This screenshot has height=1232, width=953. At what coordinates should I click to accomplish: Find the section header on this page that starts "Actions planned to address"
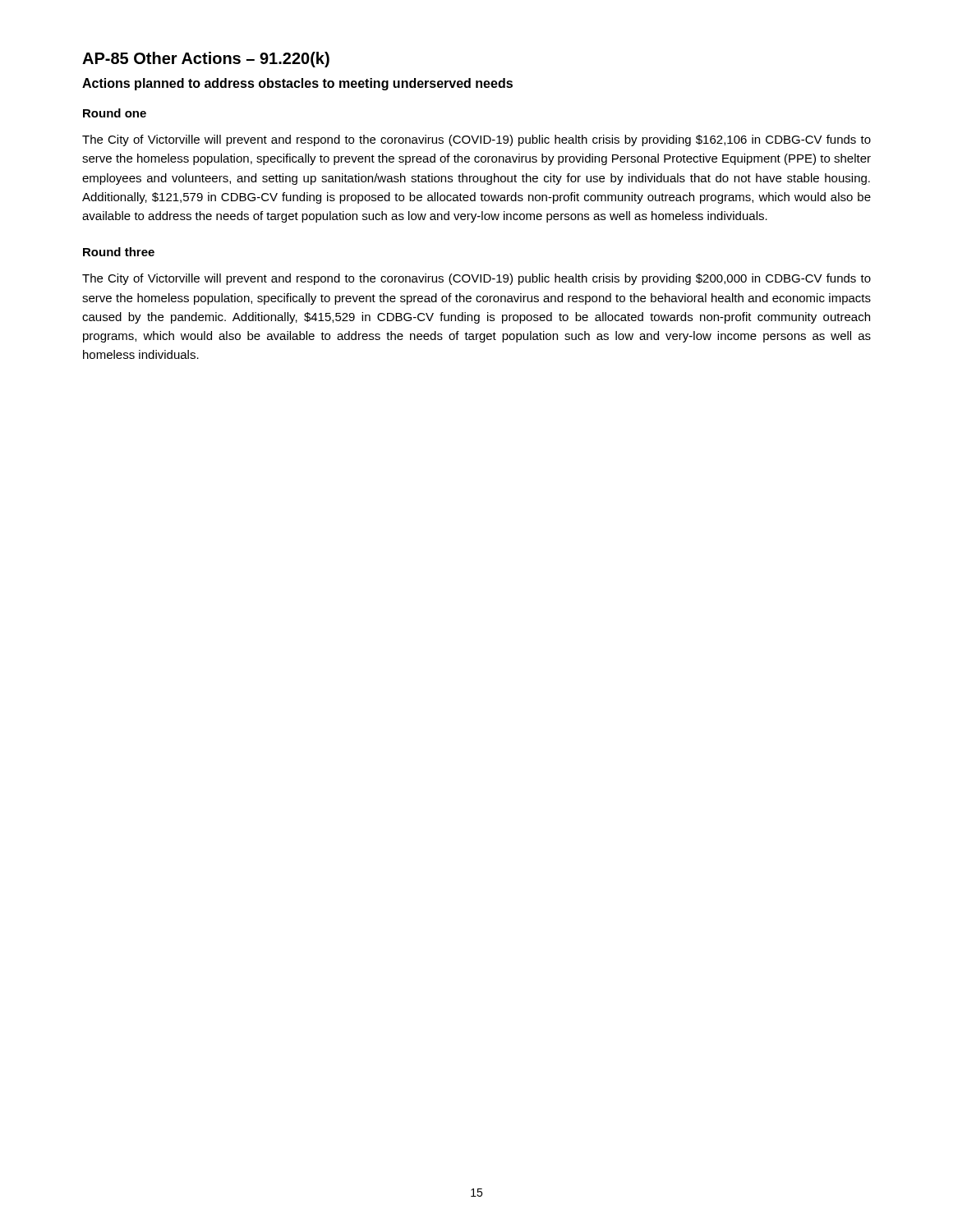tap(298, 83)
